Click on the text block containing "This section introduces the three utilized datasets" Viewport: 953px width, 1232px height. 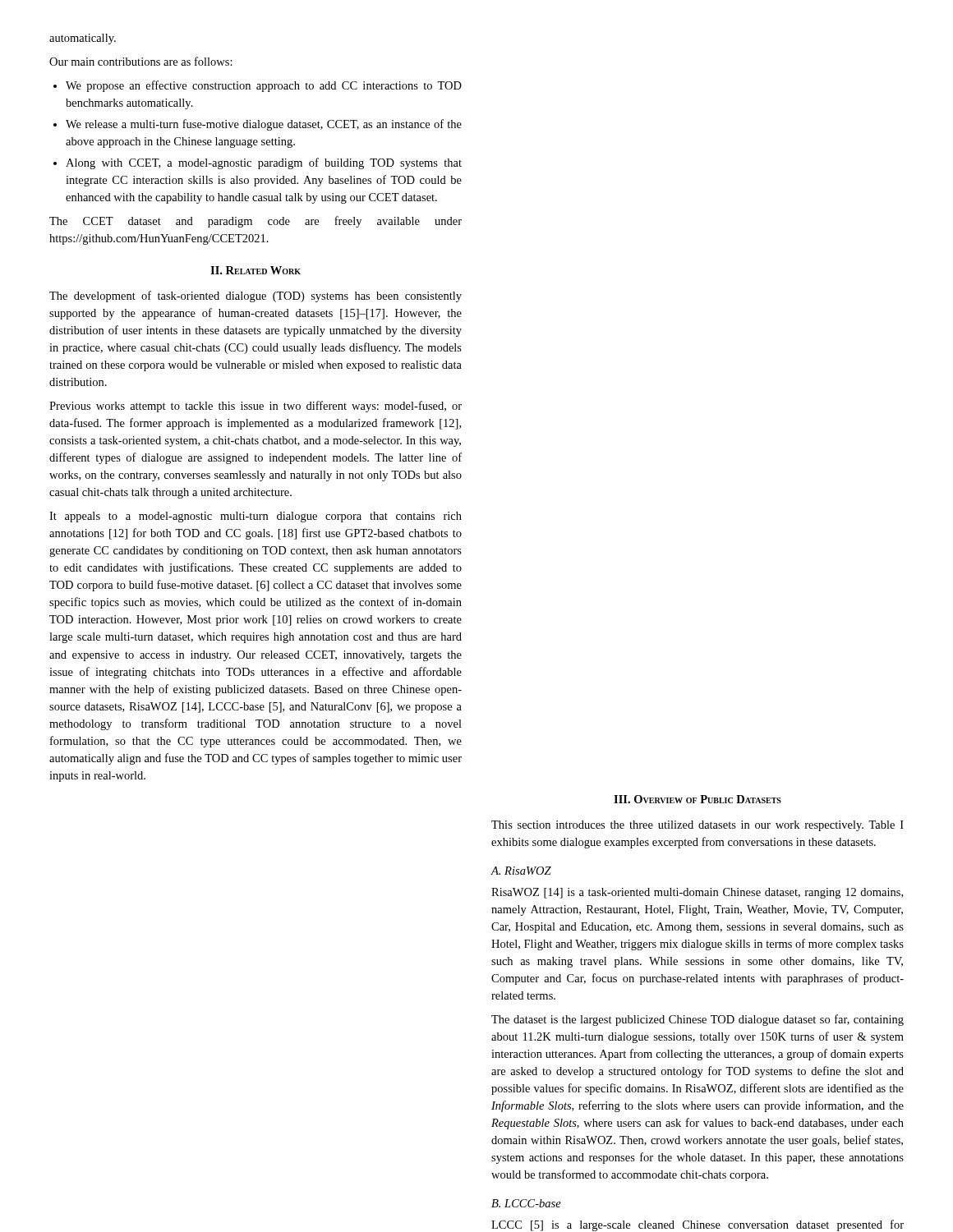point(698,833)
